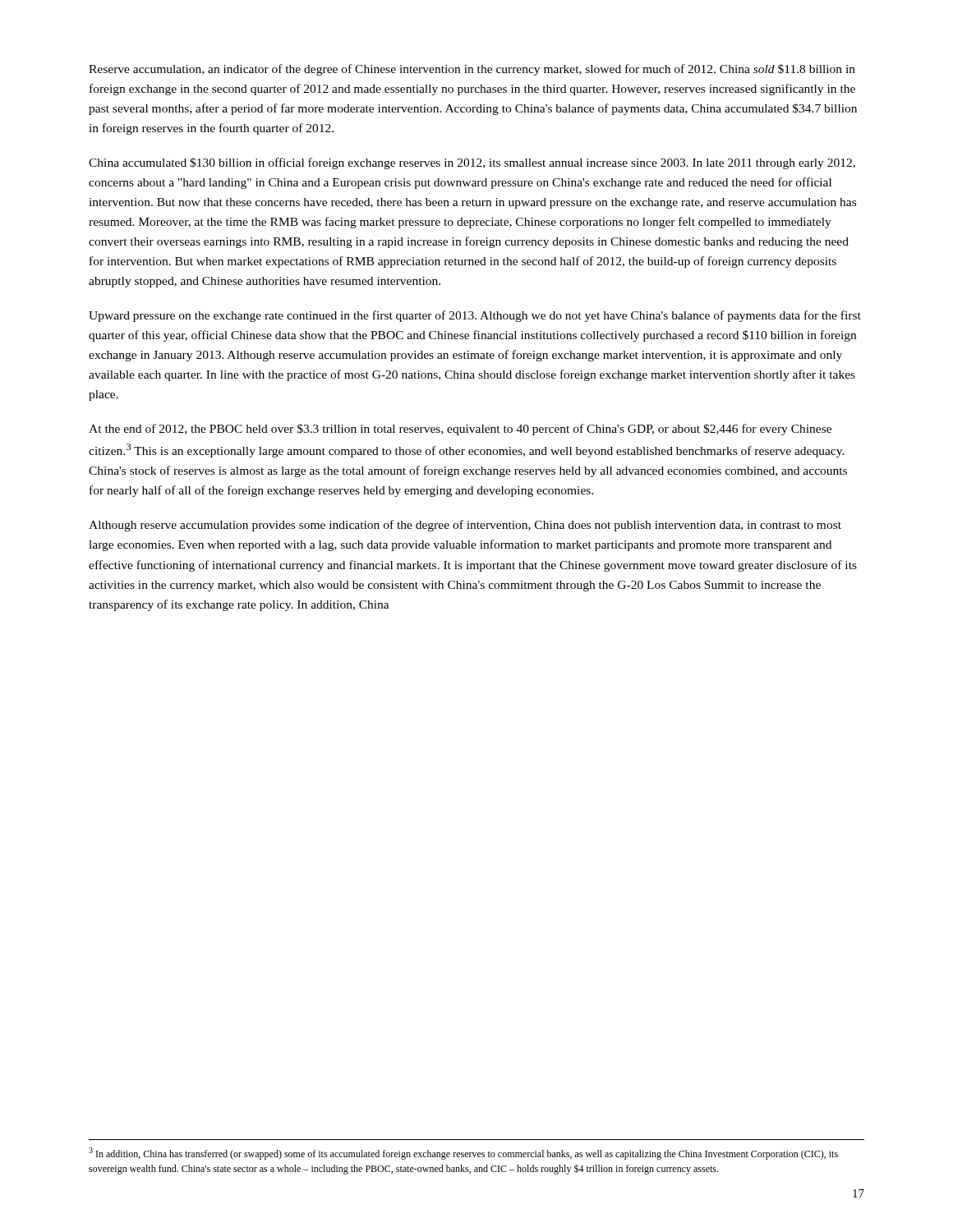953x1232 pixels.
Task: Locate the block of text that opens with "Although reserve accumulation provides some indication of the"
Action: point(473,564)
